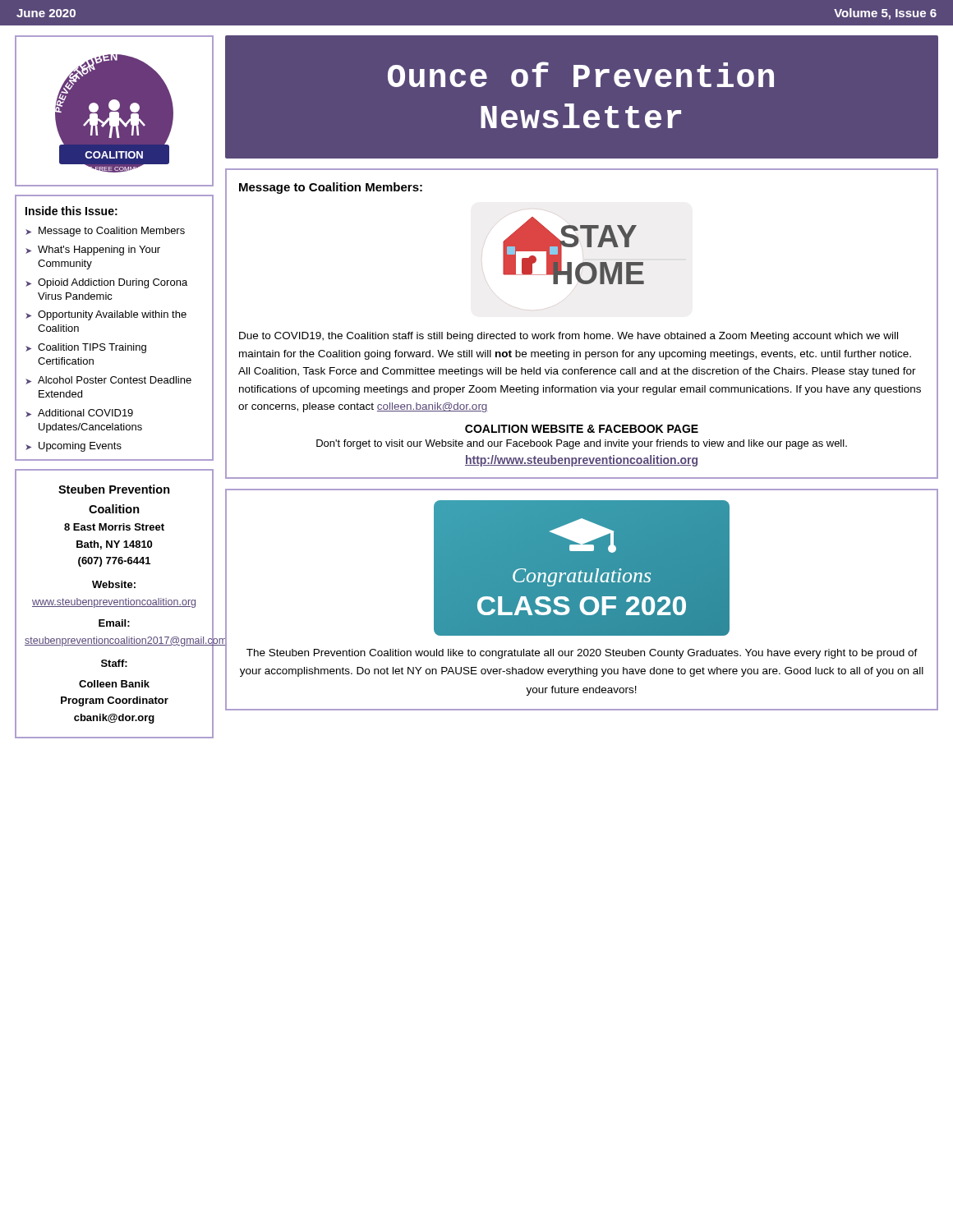The width and height of the screenshot is (953, 1232).
Task: Click on the list item that says "➤ Opioid Addiction During"
Action: [114, 290]
